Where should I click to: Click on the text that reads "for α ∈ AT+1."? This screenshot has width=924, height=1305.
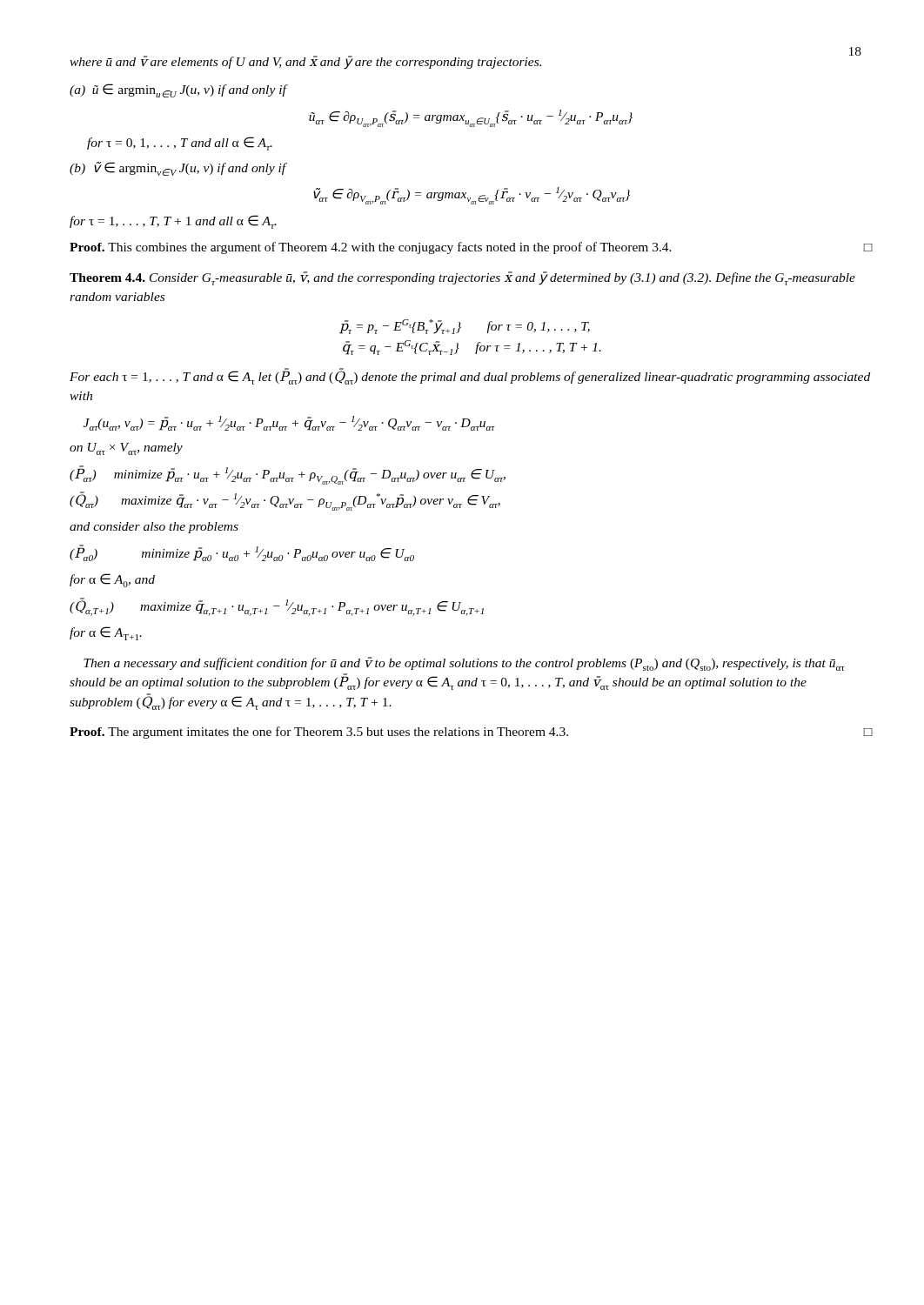(106, 634)
